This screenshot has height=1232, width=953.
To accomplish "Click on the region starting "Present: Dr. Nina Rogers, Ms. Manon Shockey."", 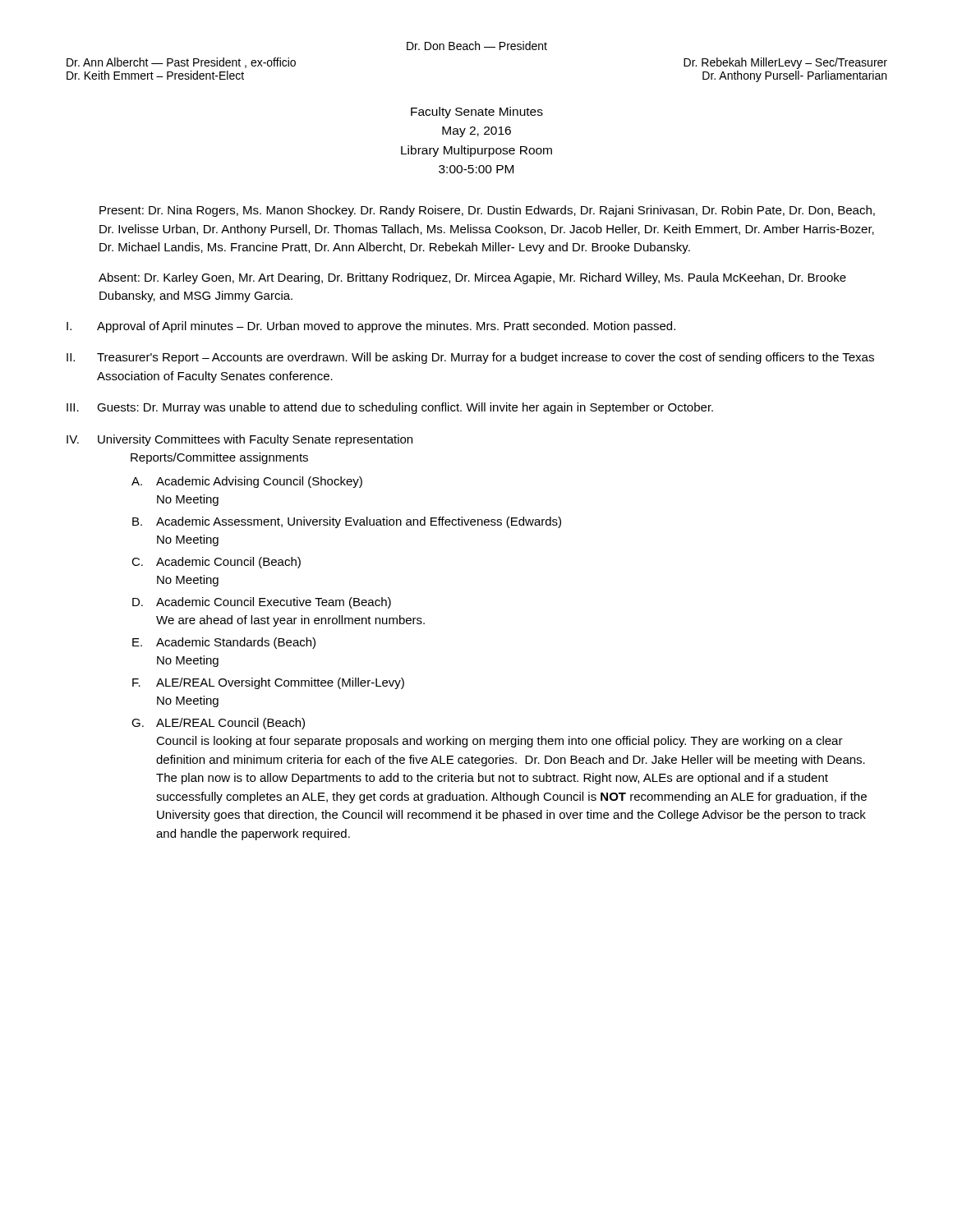I will (487, 228).
